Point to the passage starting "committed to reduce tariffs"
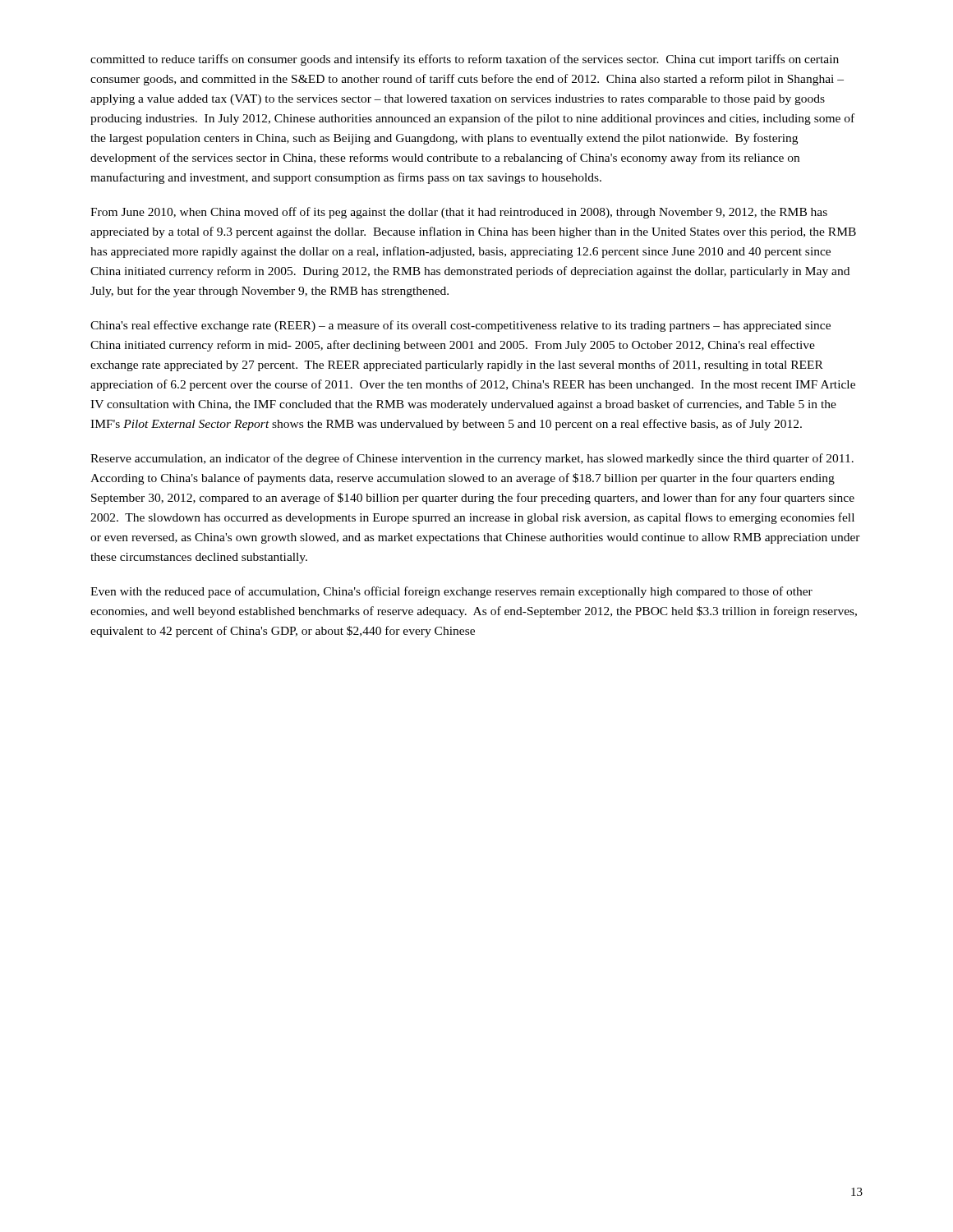Screen dimensions: 1232x953 click(x=472, y=118)
